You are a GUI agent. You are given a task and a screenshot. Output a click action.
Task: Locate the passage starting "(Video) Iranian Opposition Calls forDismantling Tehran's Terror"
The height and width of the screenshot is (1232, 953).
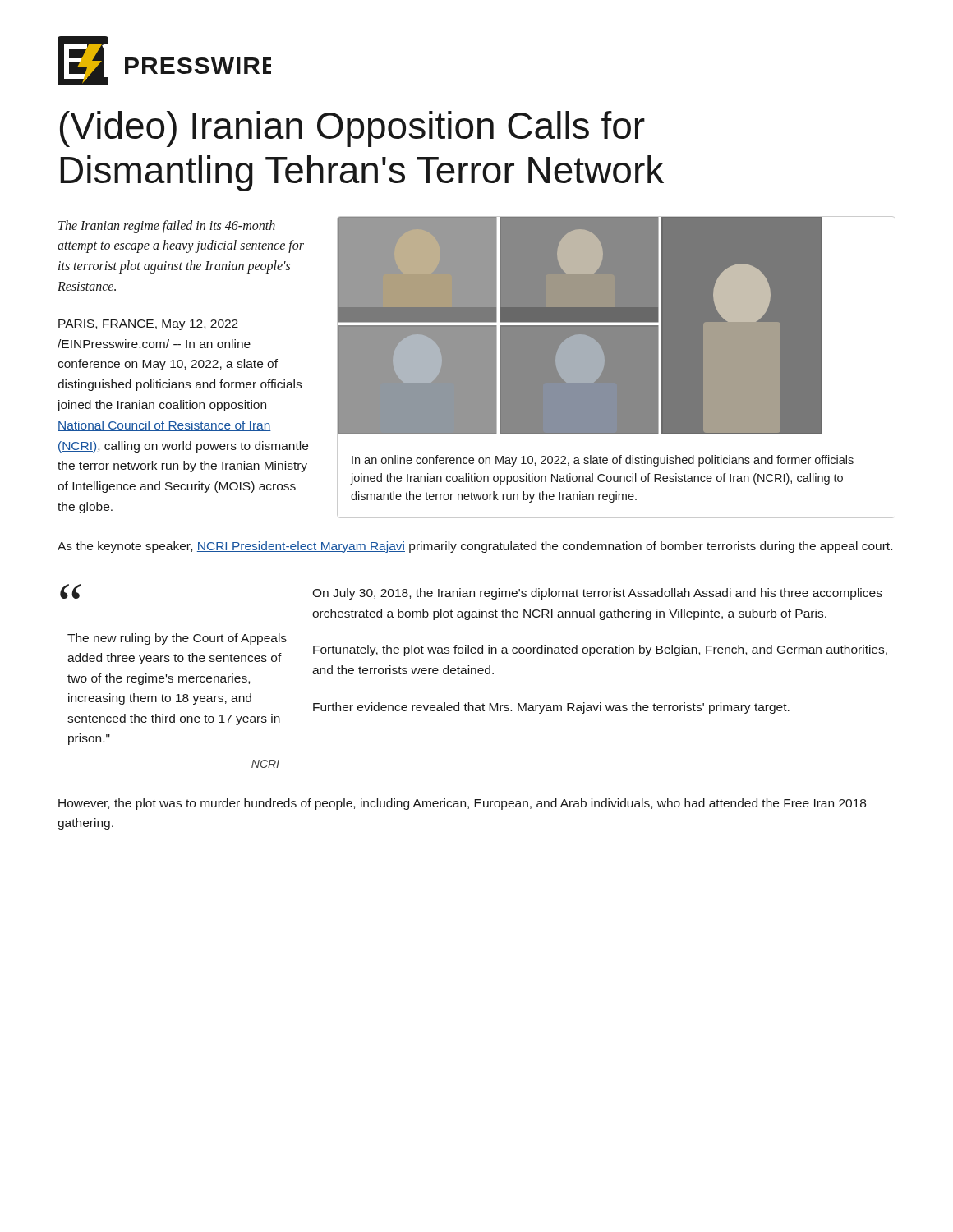click(x=476, y=148)
